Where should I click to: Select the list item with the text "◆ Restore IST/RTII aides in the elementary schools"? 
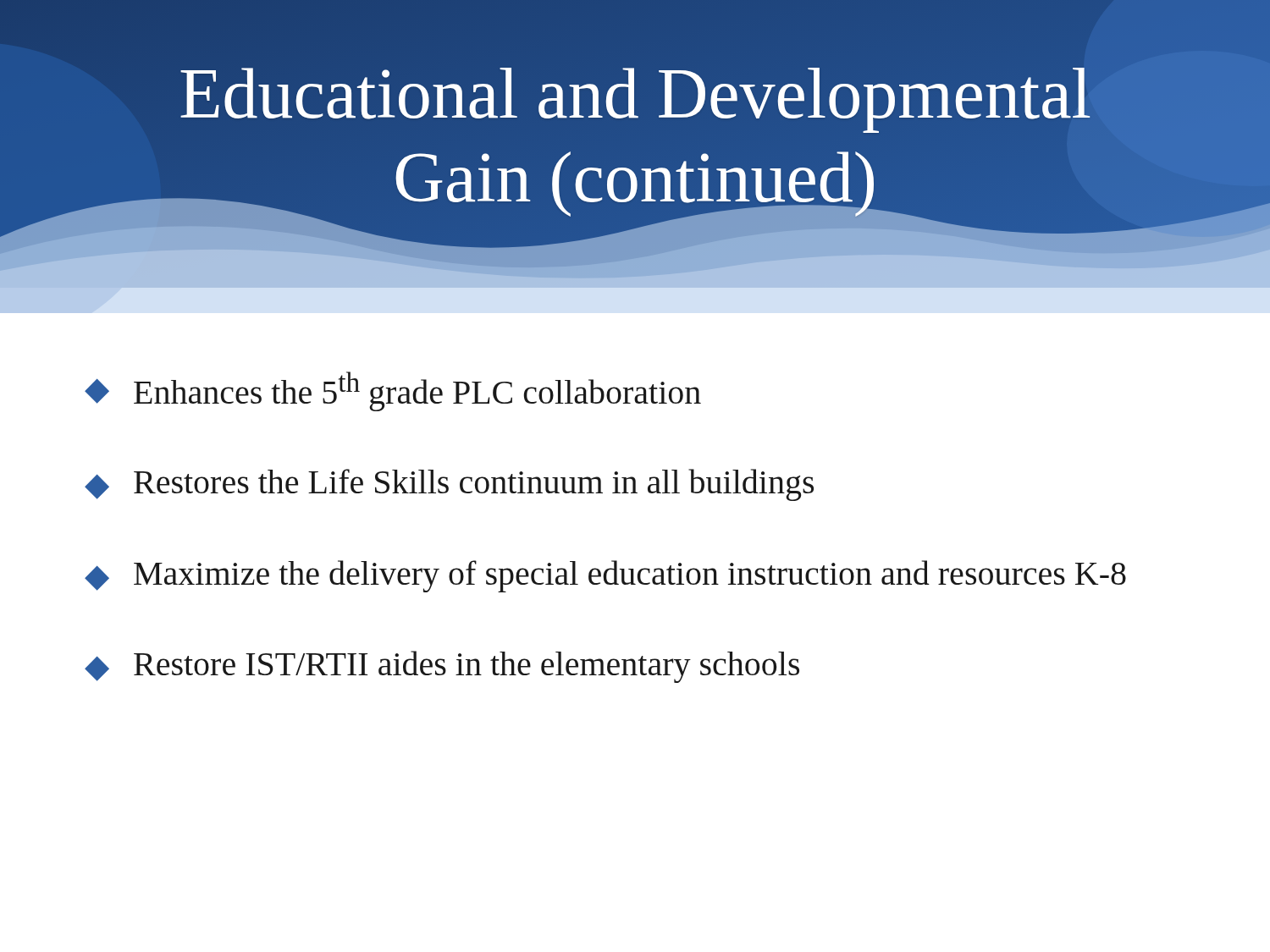(644, 665)
